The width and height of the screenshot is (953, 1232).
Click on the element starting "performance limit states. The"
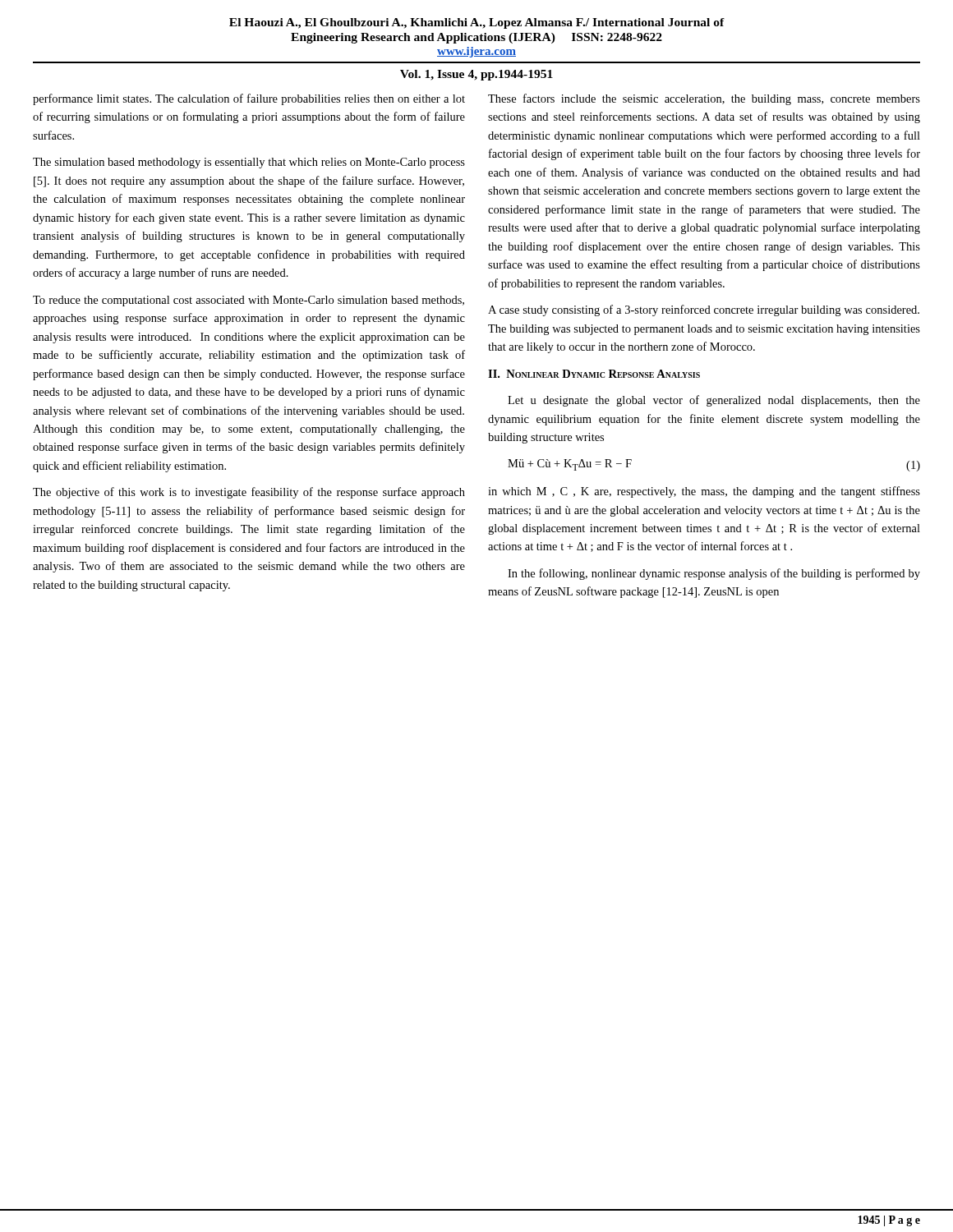coord(249,117)
